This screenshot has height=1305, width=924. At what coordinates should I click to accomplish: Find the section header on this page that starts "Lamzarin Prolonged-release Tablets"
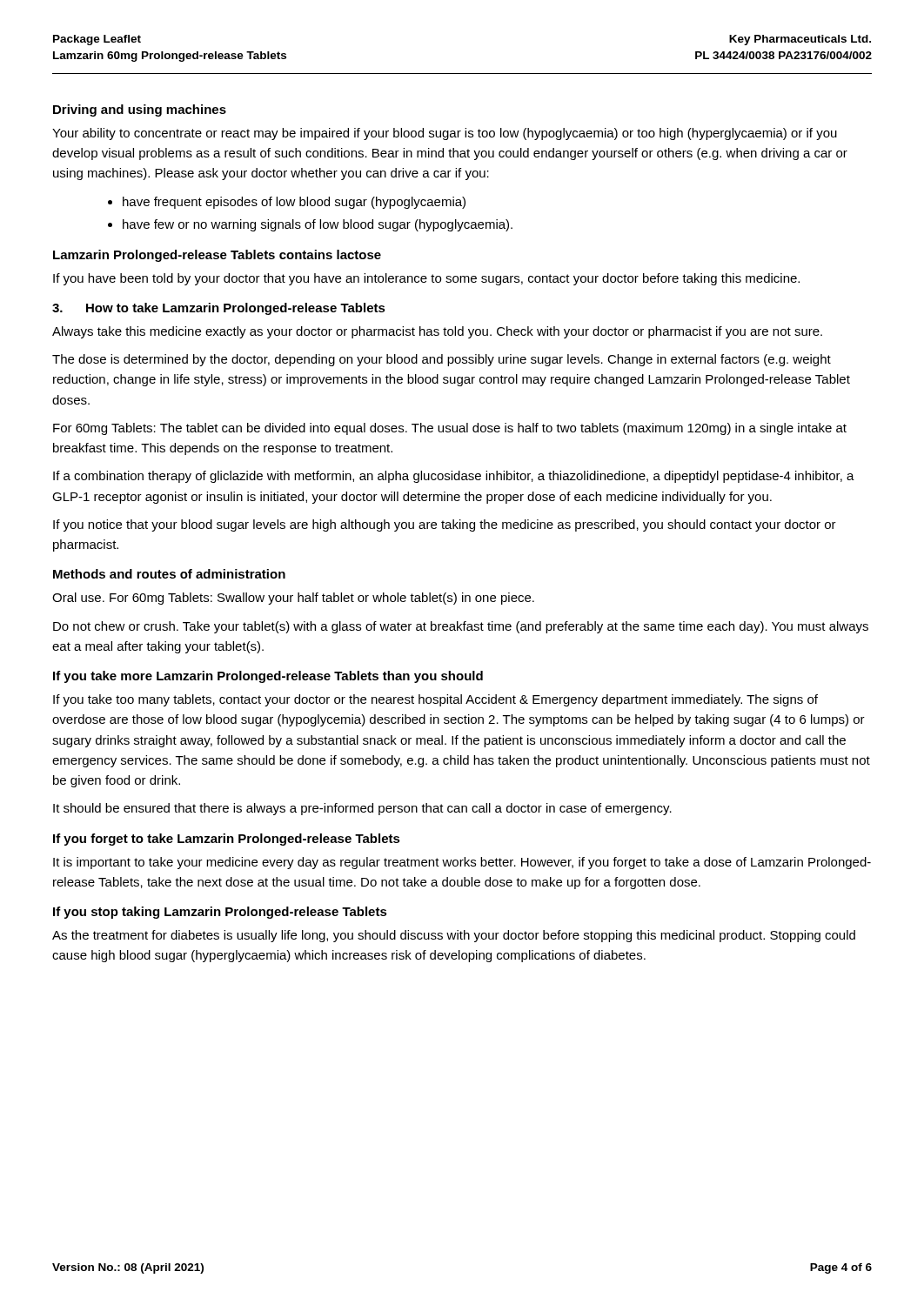click(217, 254)
